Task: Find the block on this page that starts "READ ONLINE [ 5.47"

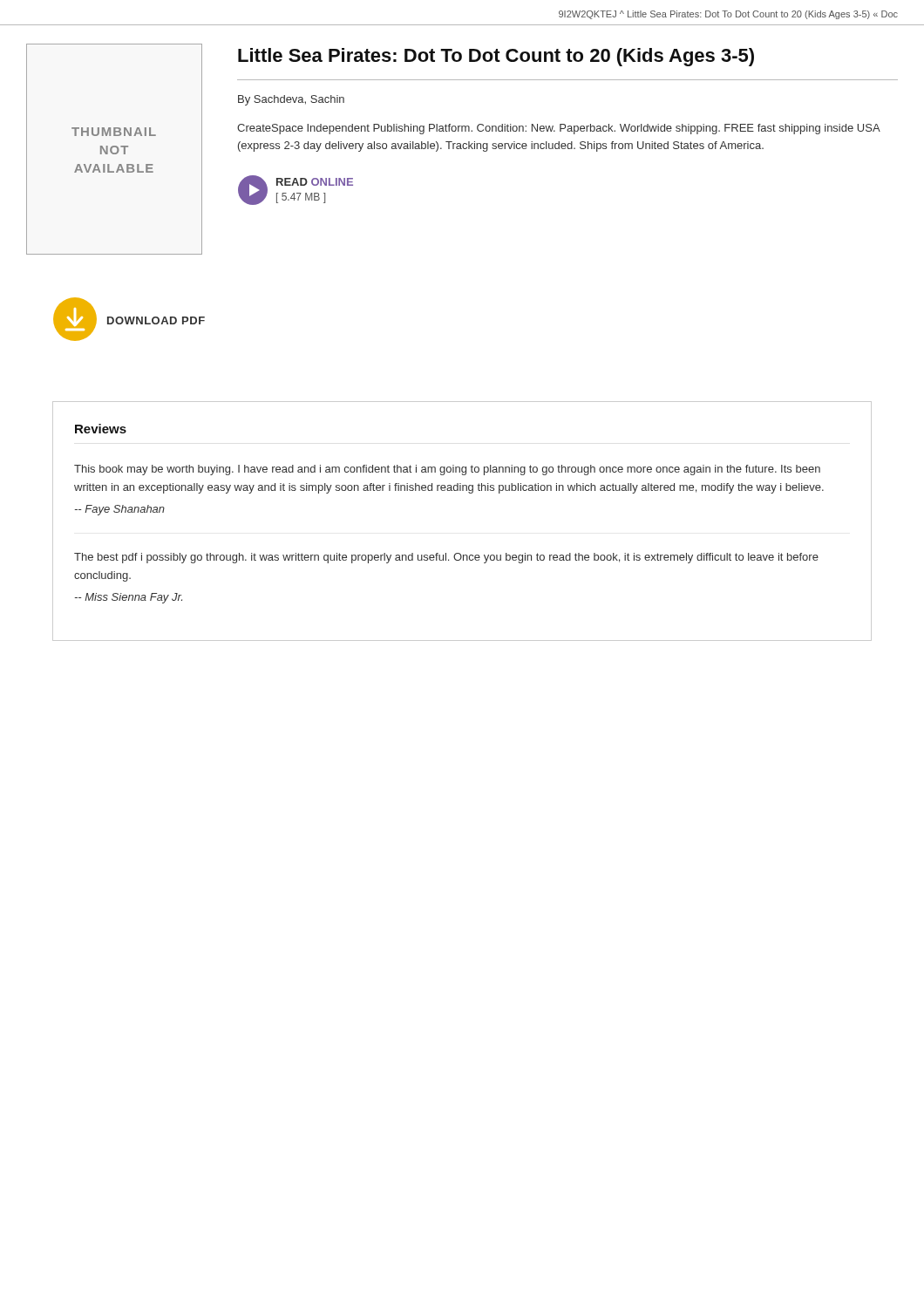Action: (x=314, y=189)
